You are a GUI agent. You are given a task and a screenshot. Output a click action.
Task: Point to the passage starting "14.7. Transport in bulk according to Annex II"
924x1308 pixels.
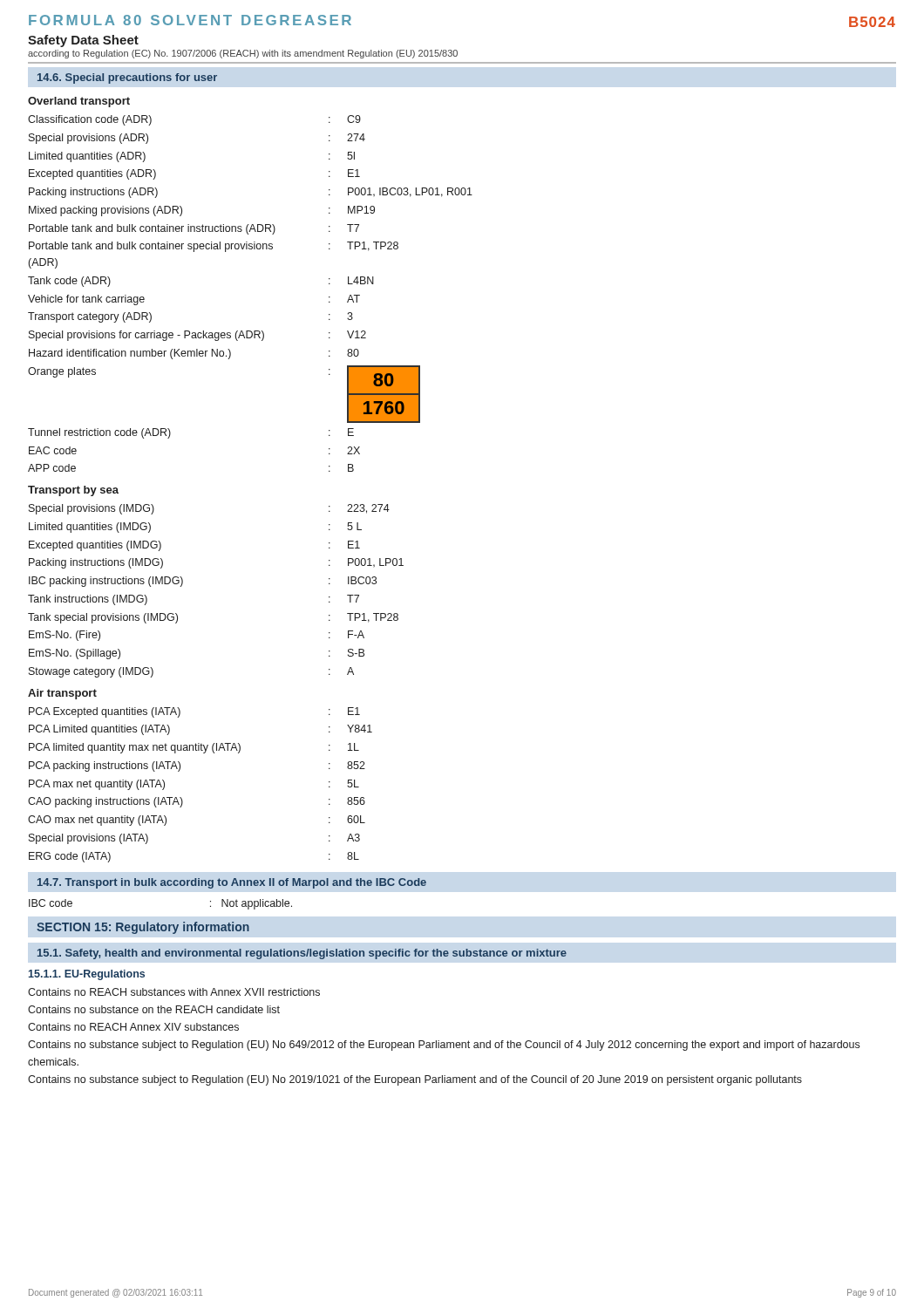[232, 882]
